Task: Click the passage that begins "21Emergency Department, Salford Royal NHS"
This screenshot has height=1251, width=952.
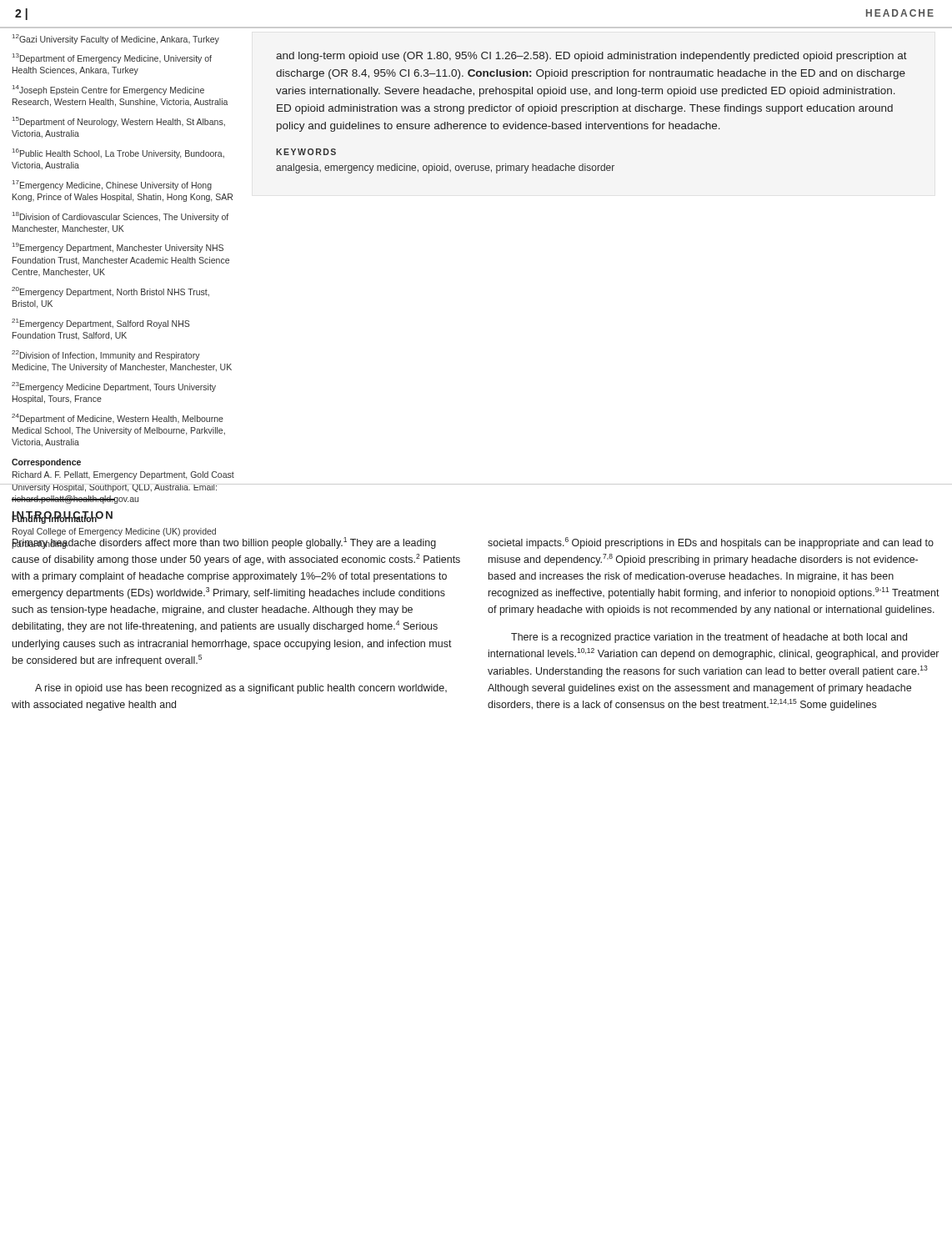Action: (x=101, y=329)
